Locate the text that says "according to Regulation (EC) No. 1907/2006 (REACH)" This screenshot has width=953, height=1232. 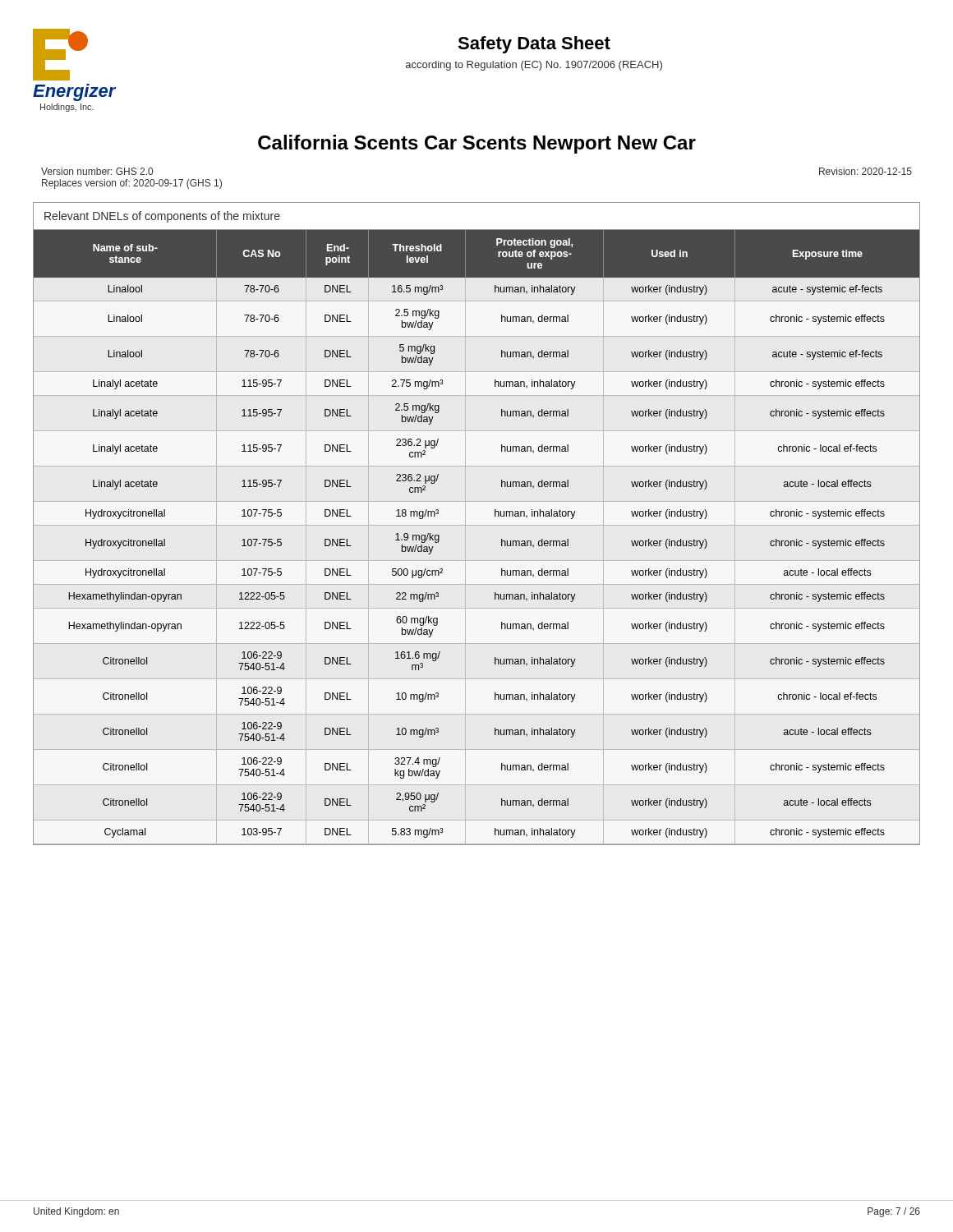tap(534, 64)
